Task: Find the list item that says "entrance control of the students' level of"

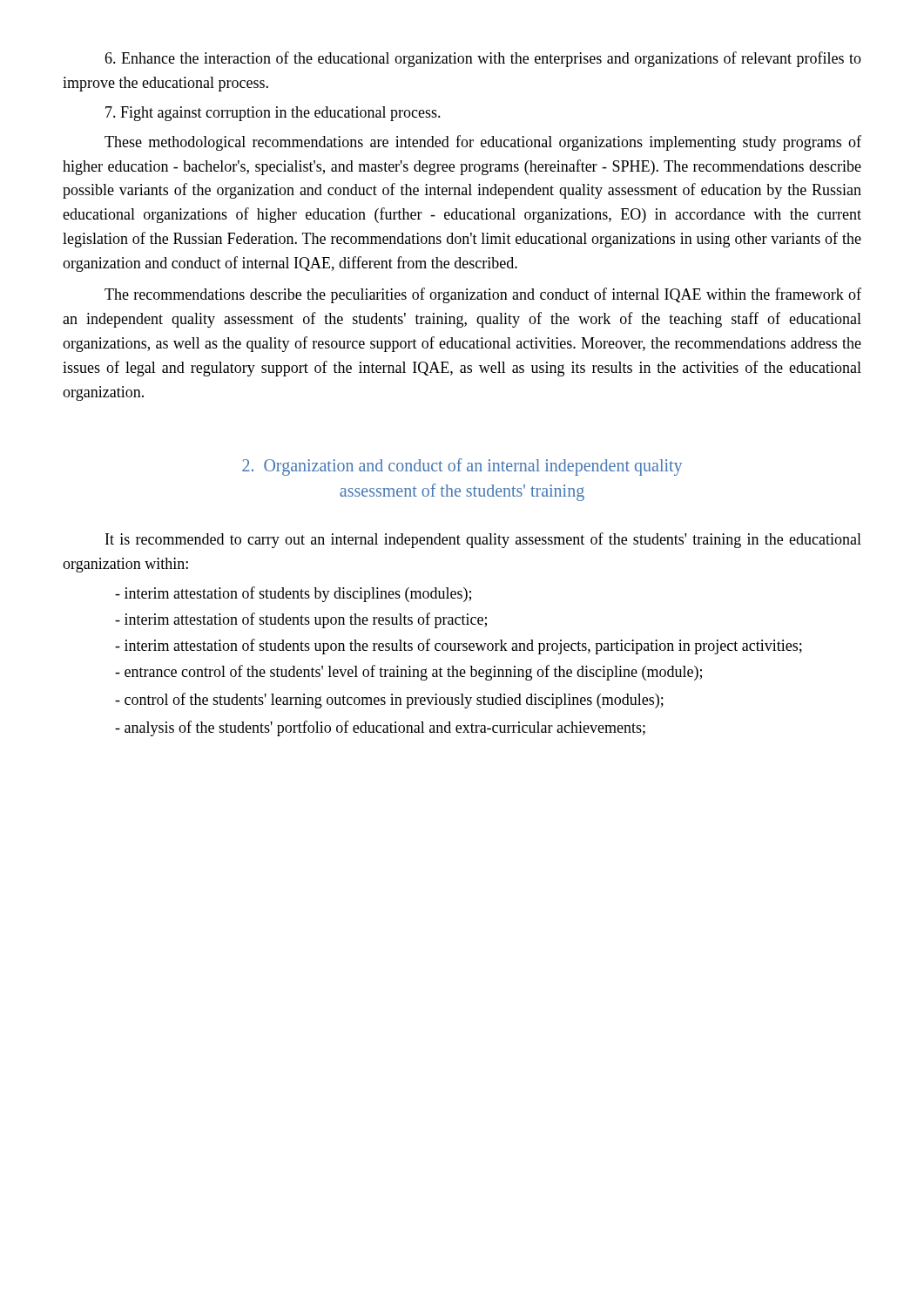Action: (462, 673)
